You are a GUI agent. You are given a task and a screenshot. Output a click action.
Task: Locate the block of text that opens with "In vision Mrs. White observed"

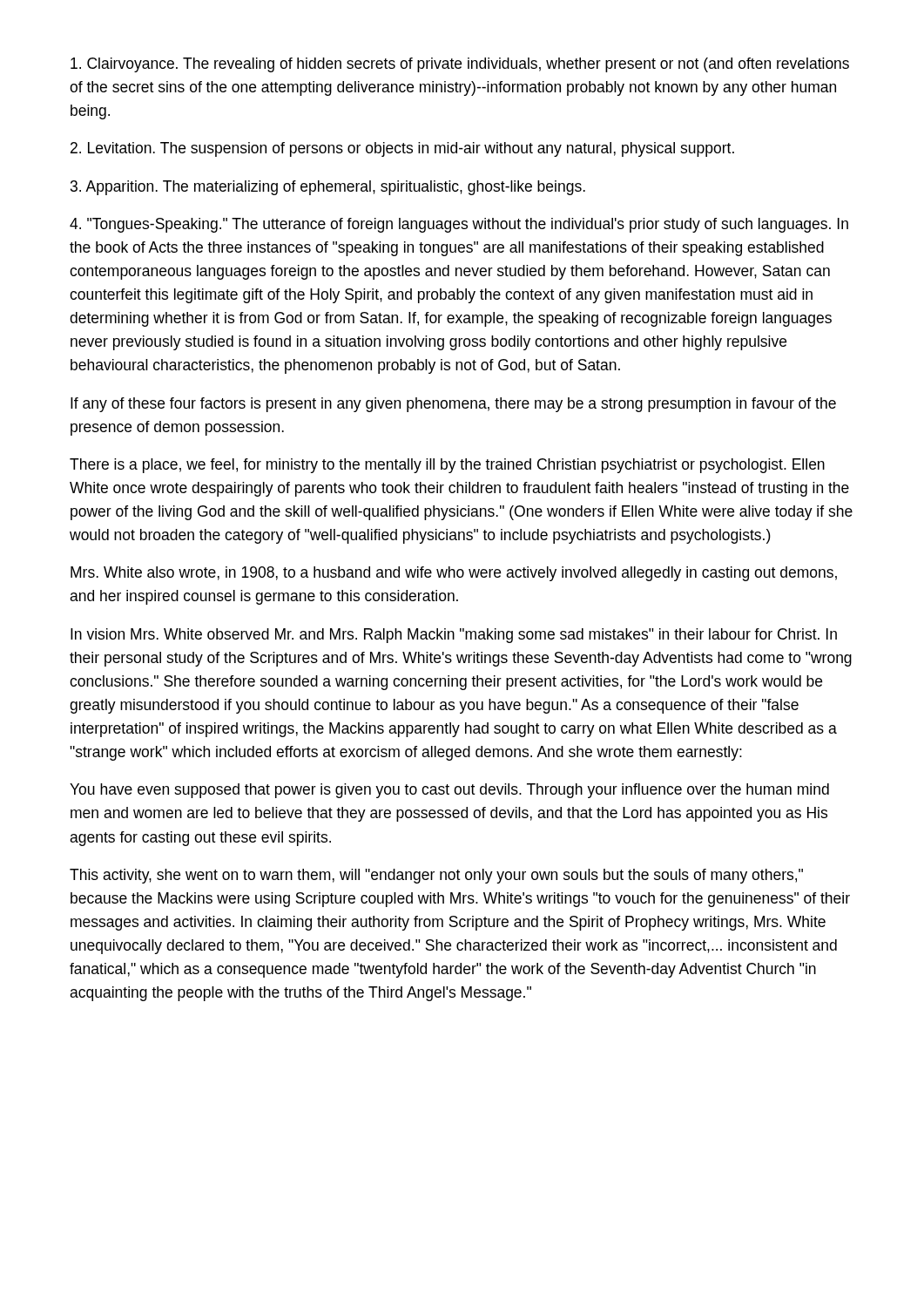461,693
